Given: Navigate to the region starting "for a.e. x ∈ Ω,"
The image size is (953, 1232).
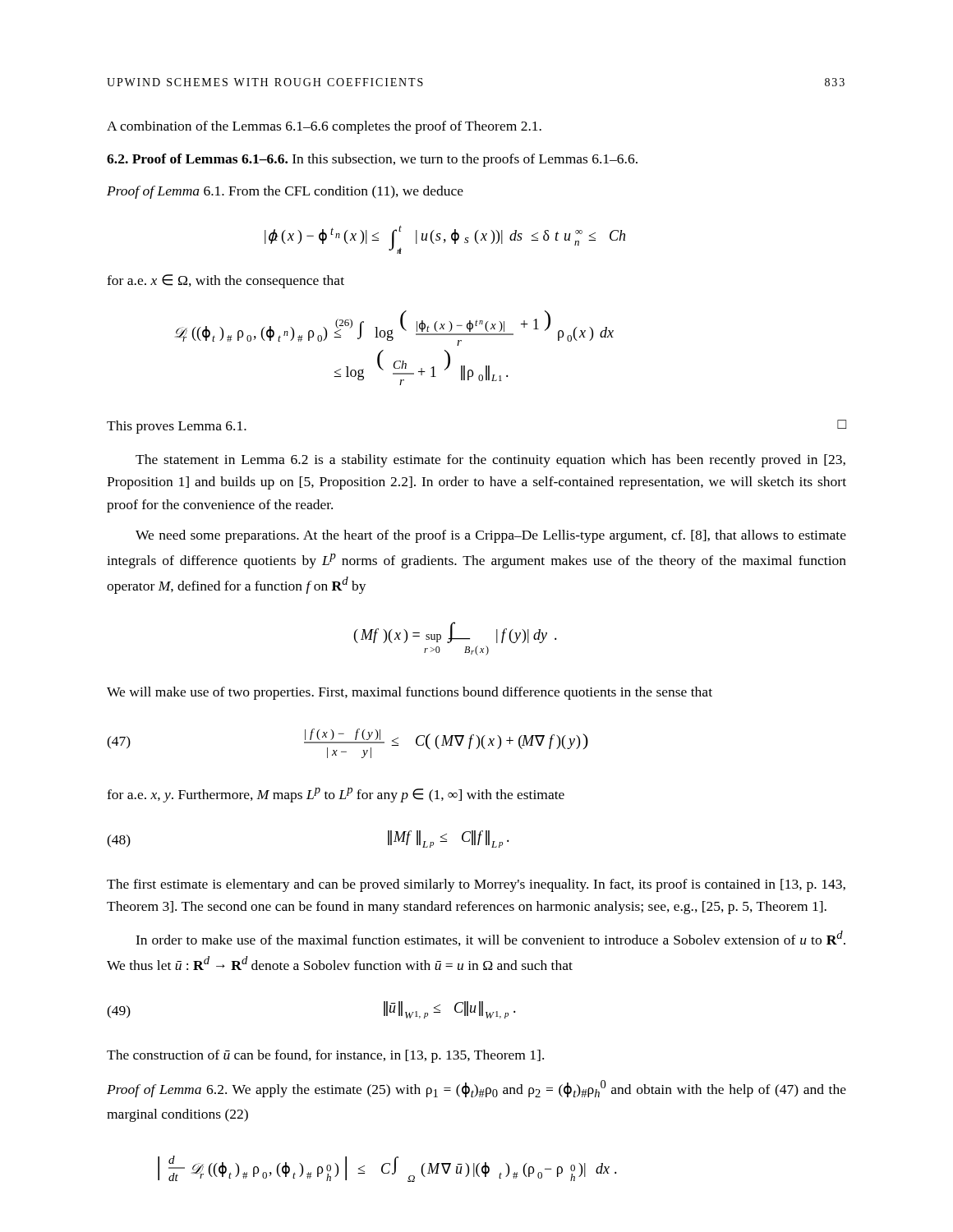Looking at the screenshot, I should [226, 280].
